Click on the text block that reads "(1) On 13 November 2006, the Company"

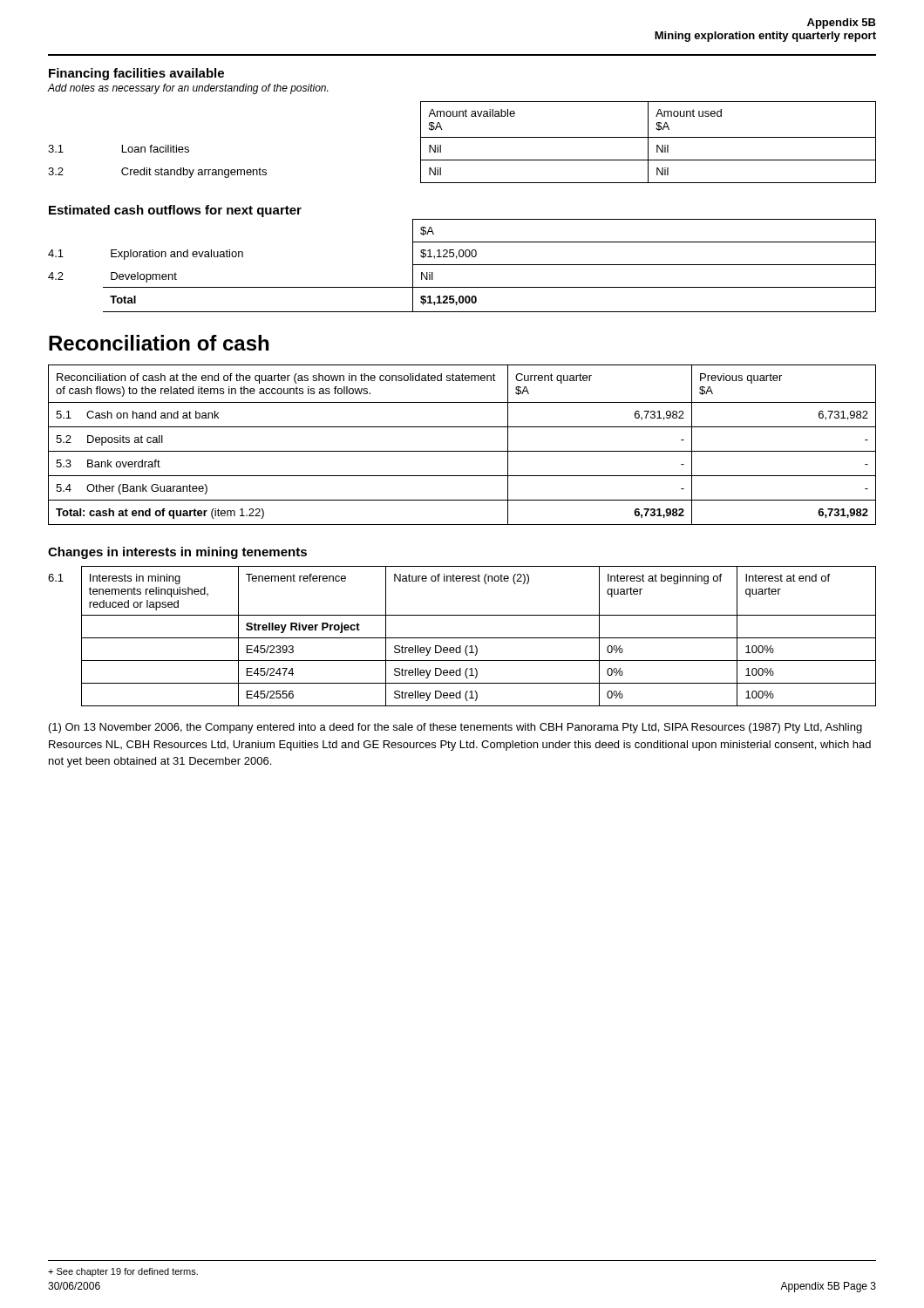[460, 744]
